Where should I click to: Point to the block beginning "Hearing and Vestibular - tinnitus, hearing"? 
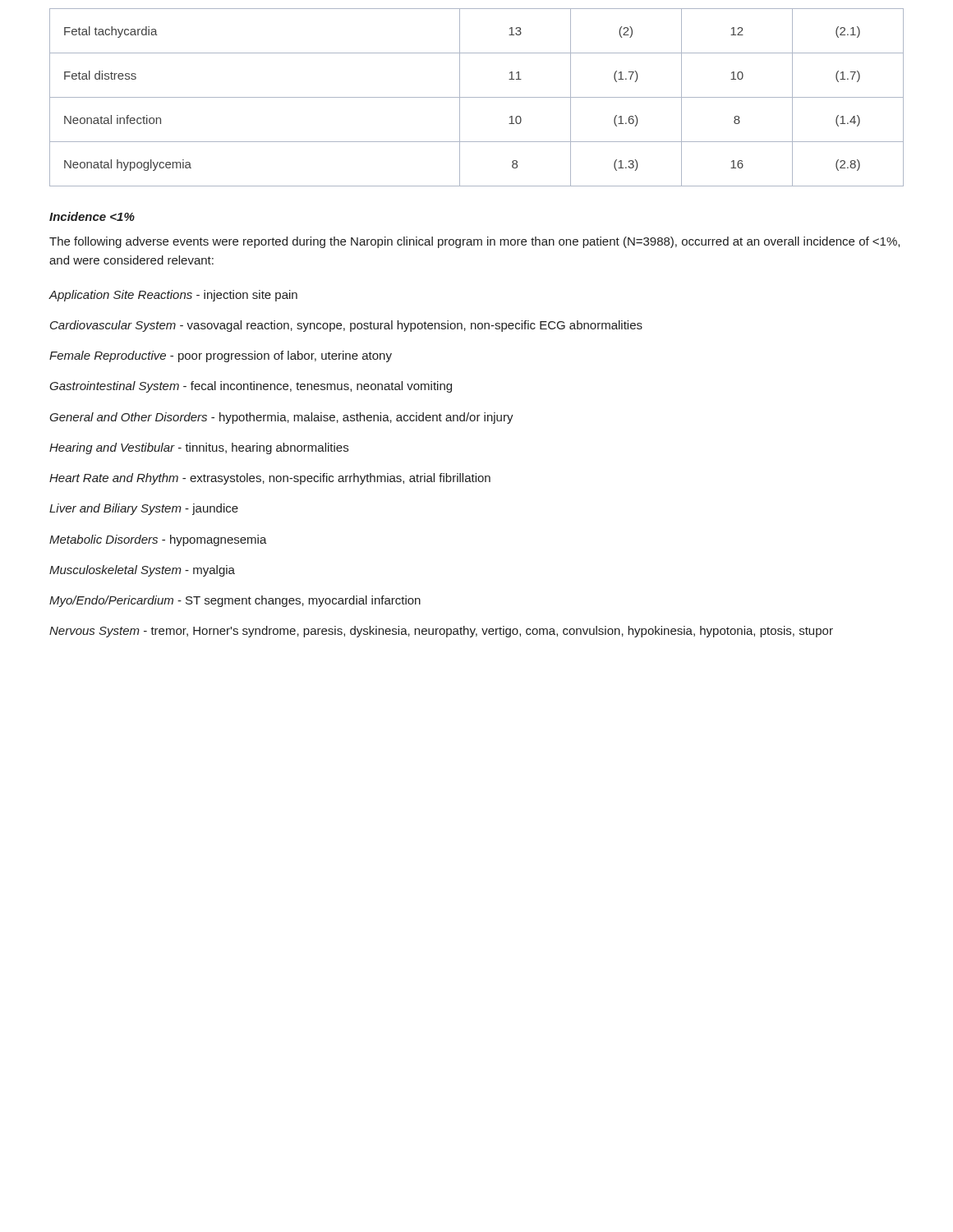point(199,447)
